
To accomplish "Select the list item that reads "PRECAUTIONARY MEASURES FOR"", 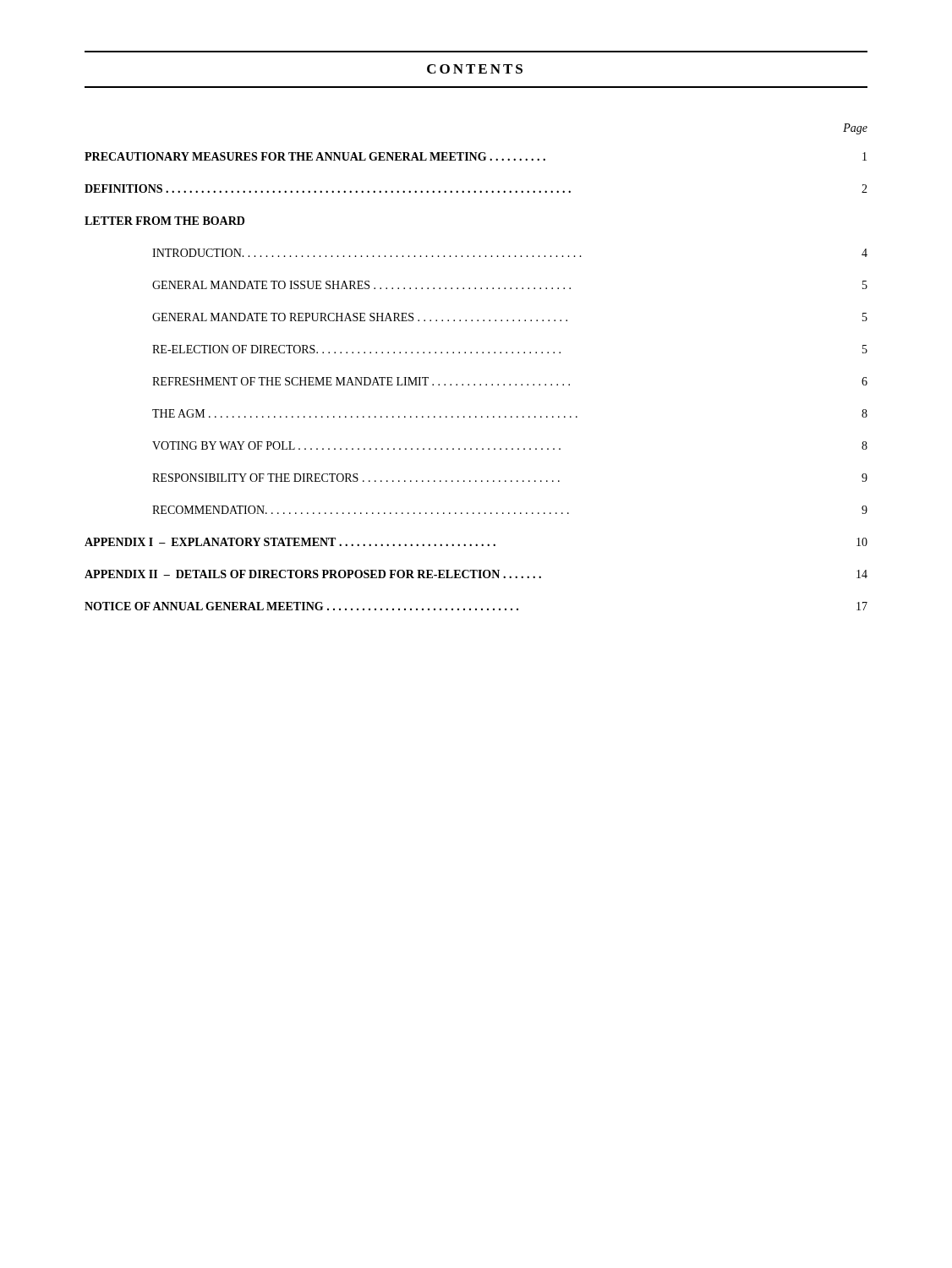I will [x=476, y=157].
